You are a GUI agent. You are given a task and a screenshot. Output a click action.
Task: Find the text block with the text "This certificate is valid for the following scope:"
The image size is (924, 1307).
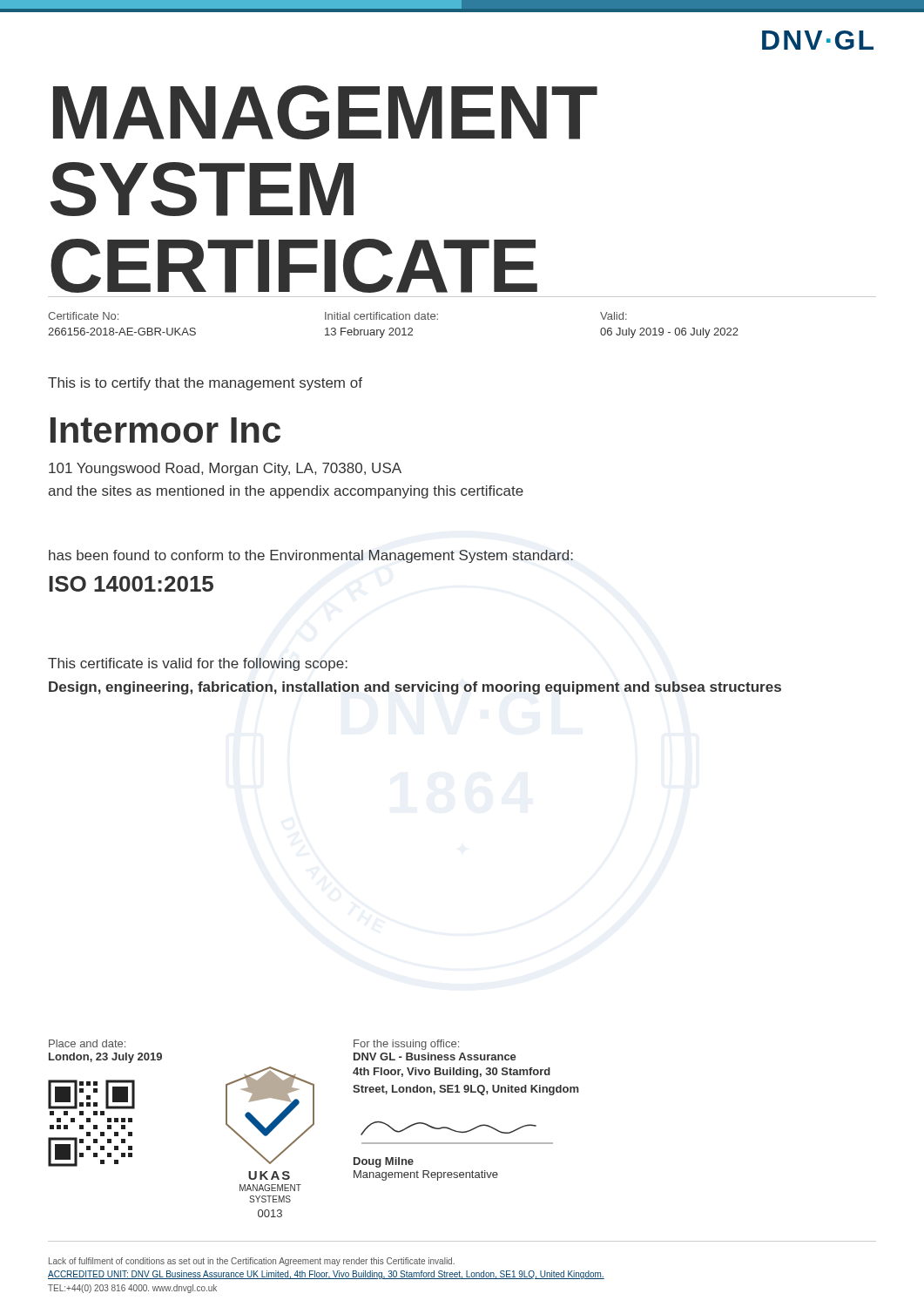(415, 675)
